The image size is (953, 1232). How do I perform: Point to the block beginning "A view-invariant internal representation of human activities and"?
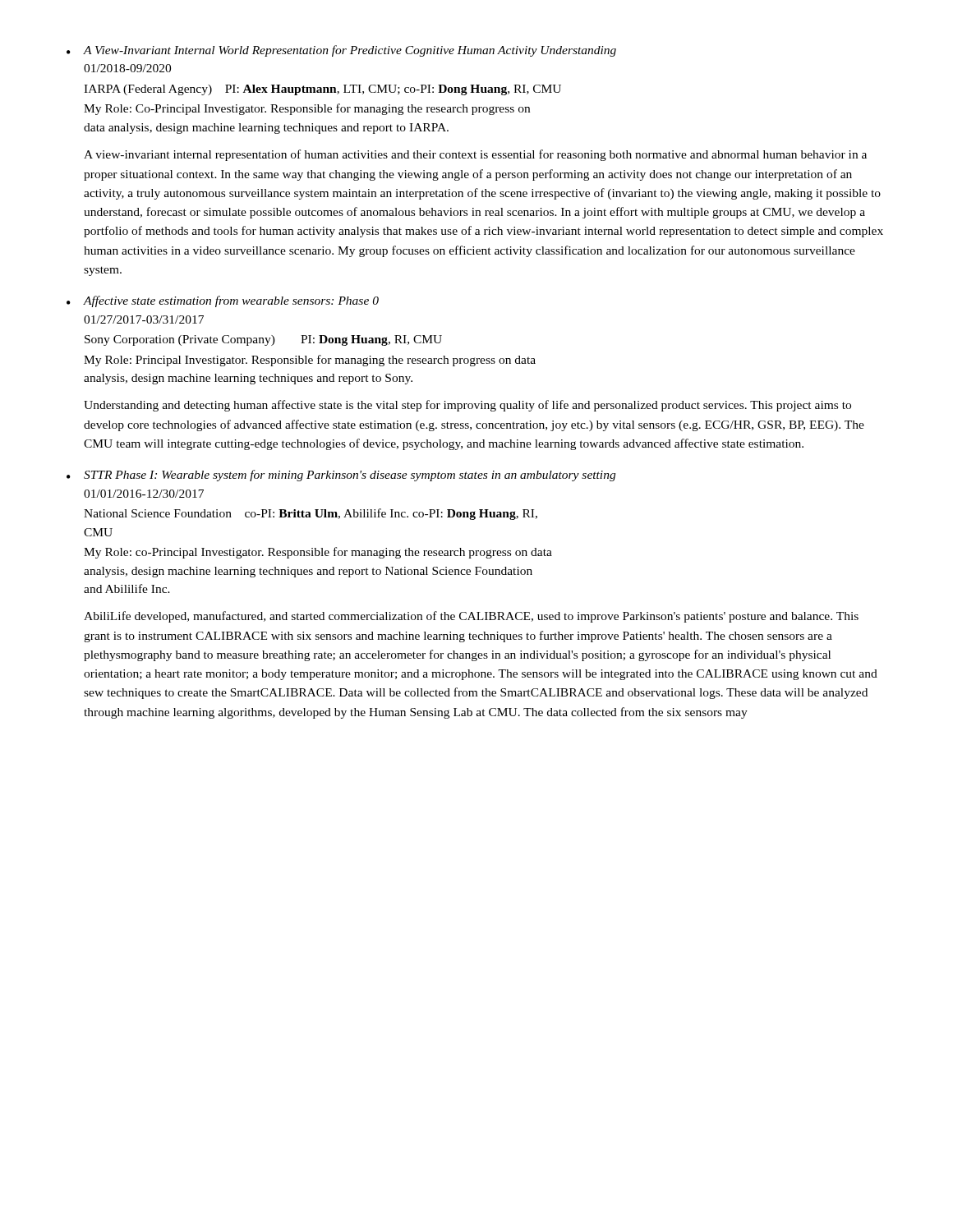(484, 212)
